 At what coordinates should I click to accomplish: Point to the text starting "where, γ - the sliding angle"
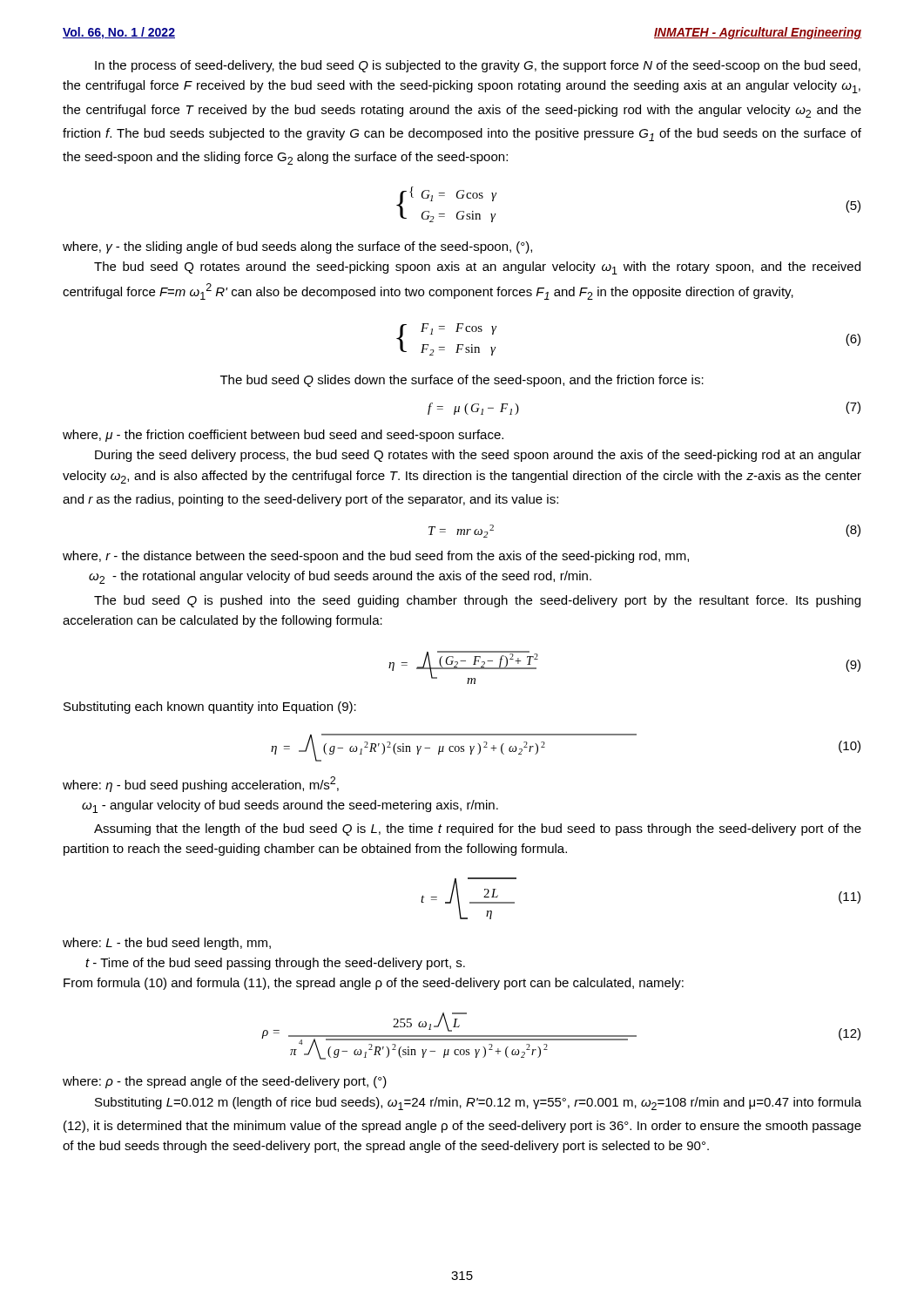[462, 246]
